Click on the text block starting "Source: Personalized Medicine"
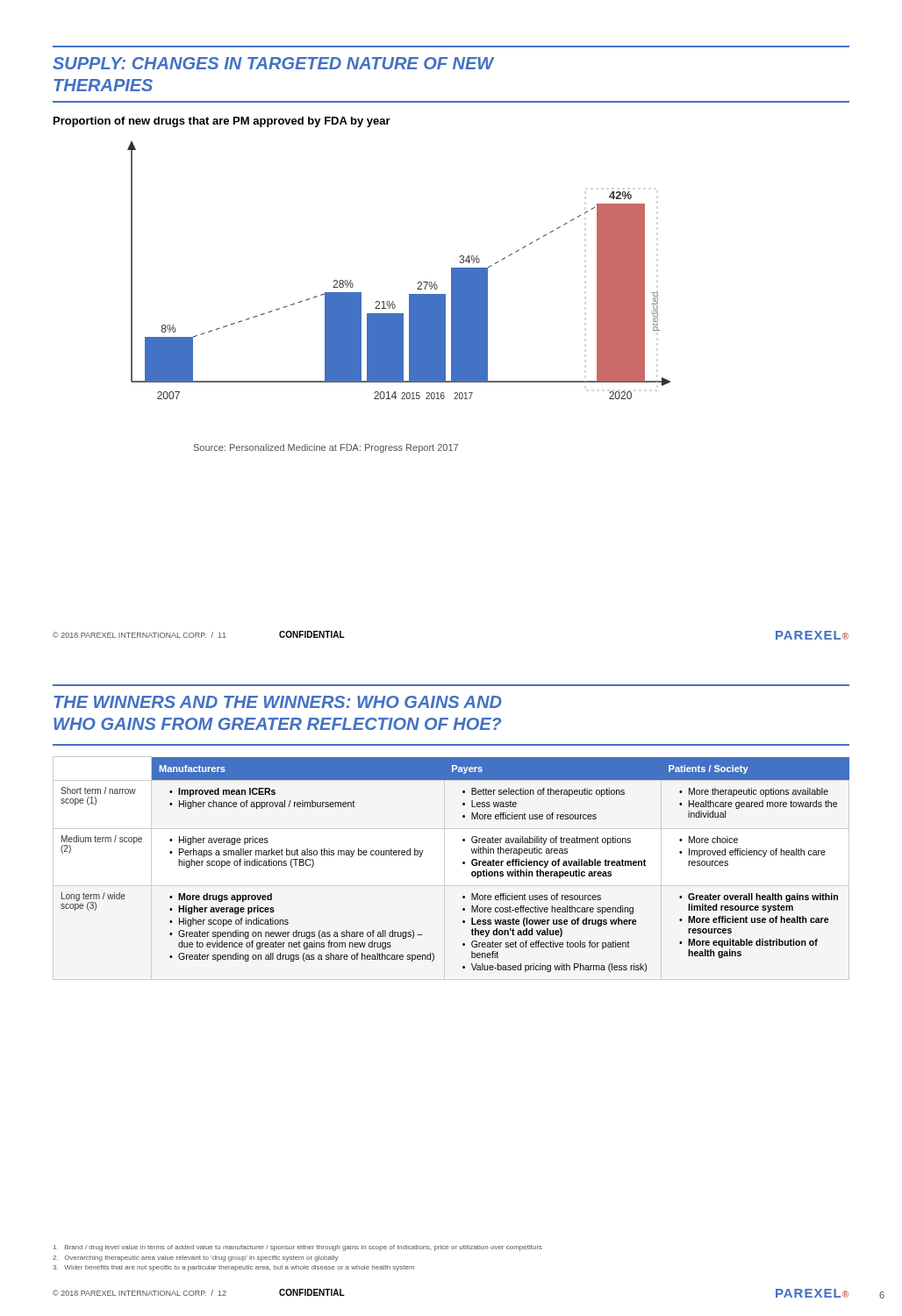Viewport: 902px width, 1316px height. pos(326,447)
